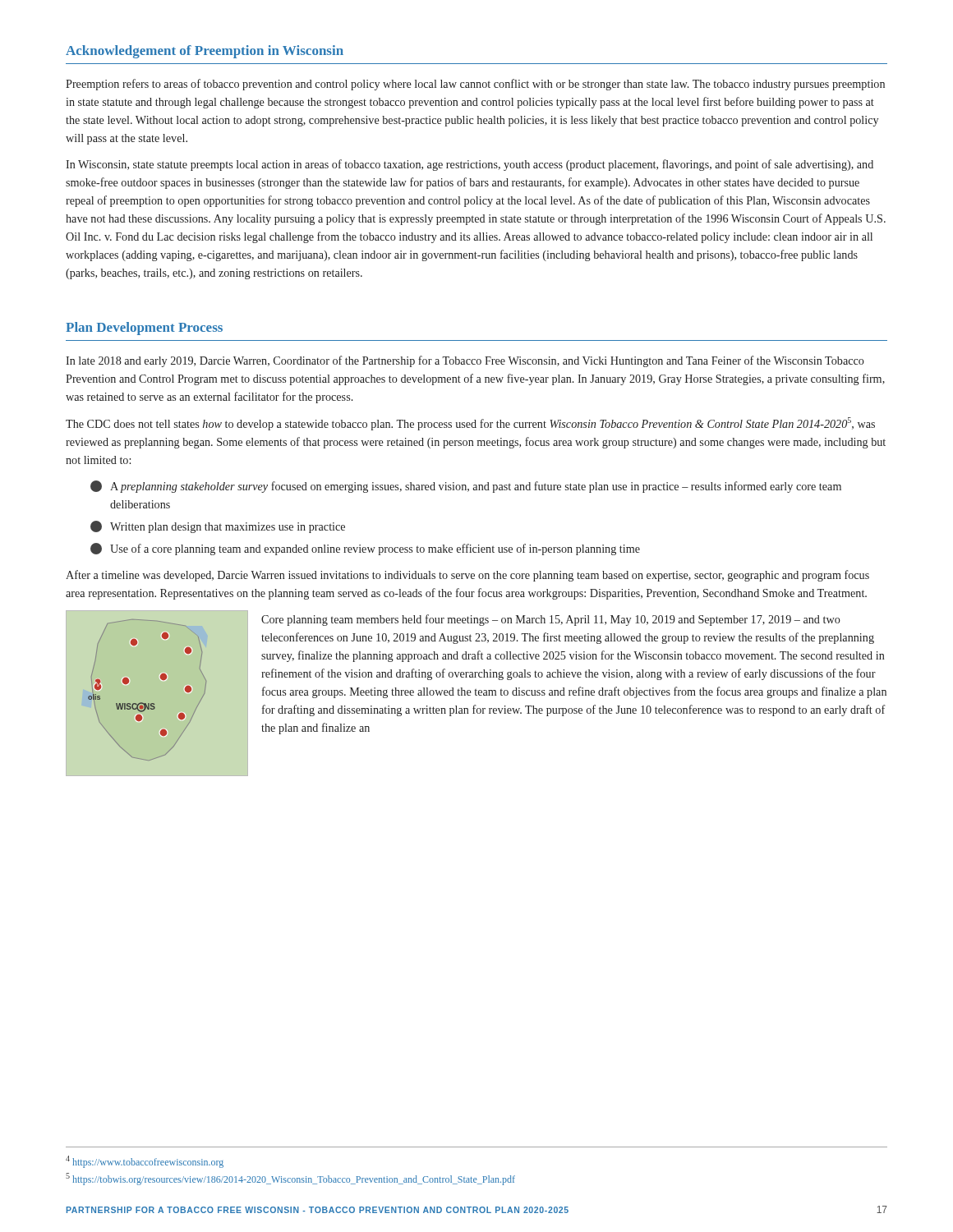Find the text block starting "A preplanning stakeholder survey"
This screenshot has height=1232, width=953.
489,495
